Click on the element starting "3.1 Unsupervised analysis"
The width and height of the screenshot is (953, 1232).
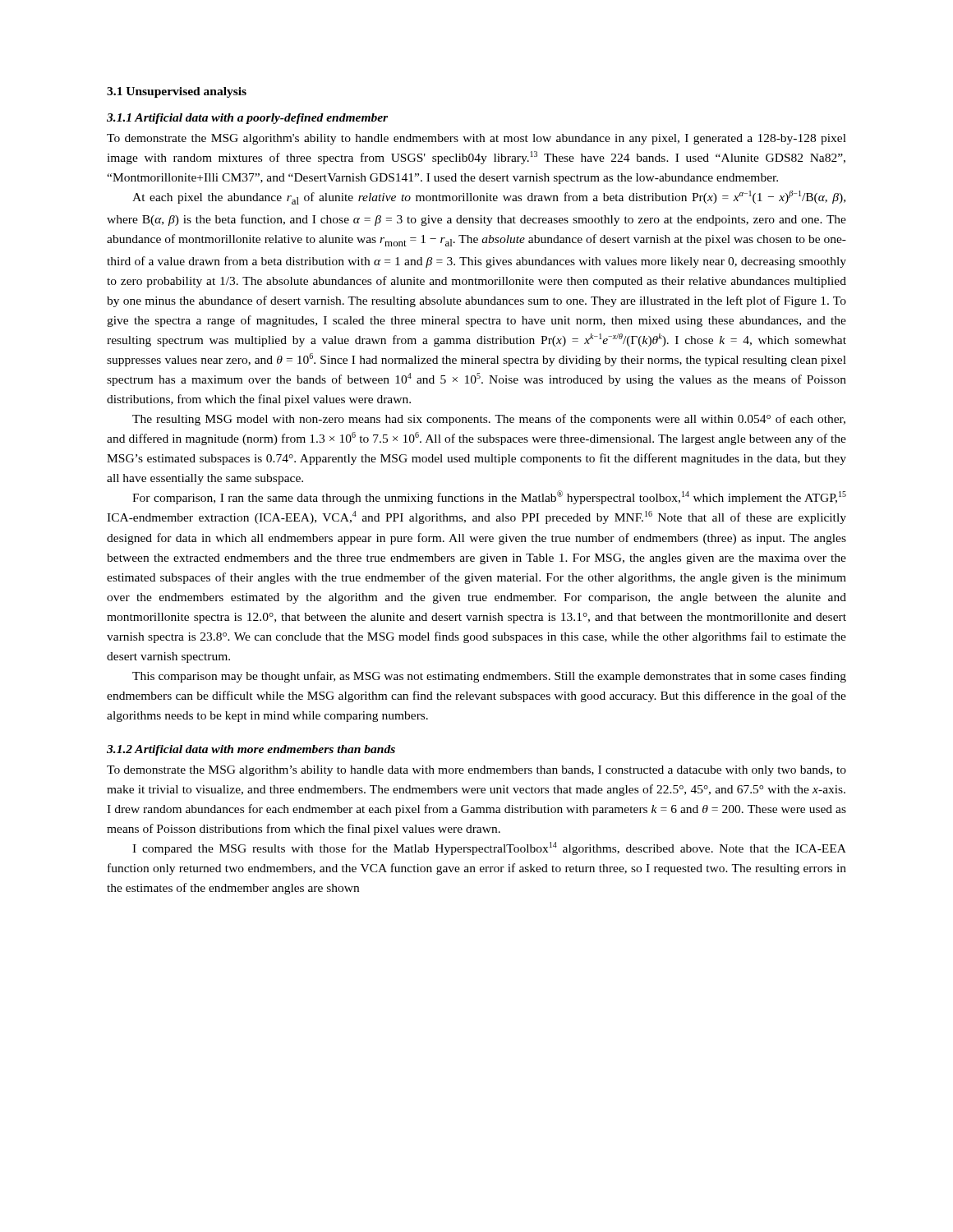(x=177, y=91)
